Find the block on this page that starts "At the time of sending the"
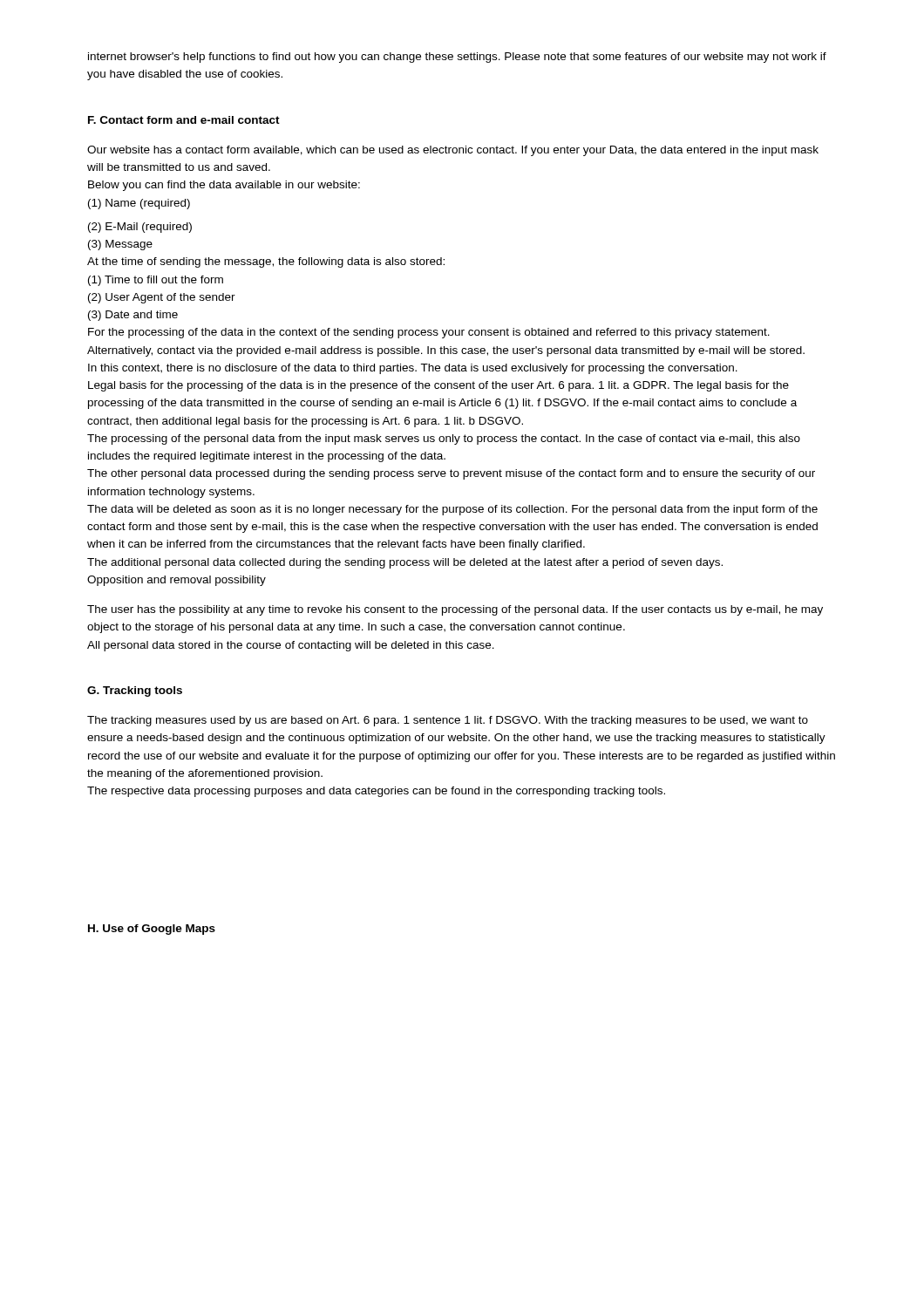Screen dimensions: 1308x924 click(266, 261)
